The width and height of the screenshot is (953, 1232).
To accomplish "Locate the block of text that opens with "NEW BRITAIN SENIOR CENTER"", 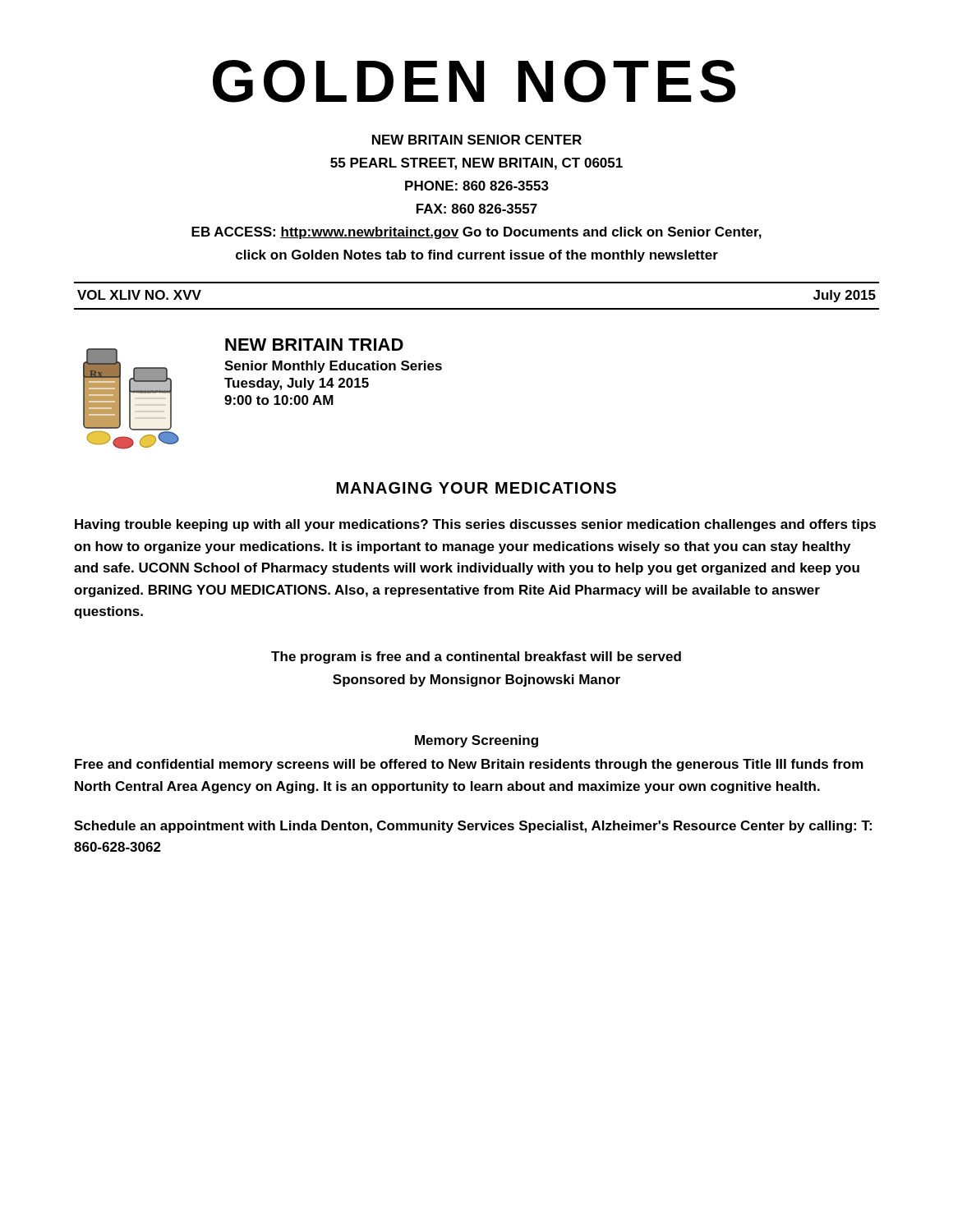I will coord(476,198).
